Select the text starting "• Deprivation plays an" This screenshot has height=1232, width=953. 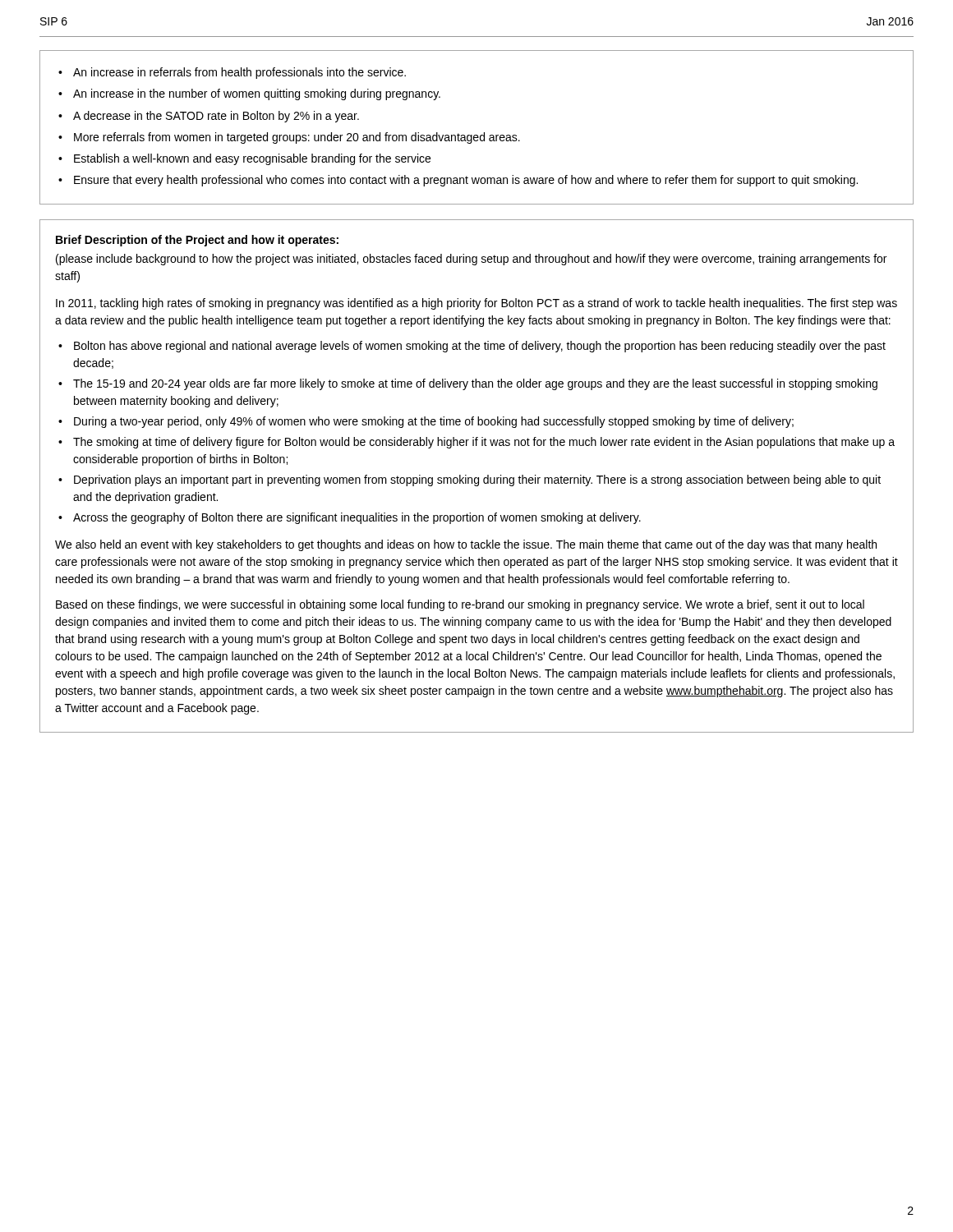tap(470, 487)
